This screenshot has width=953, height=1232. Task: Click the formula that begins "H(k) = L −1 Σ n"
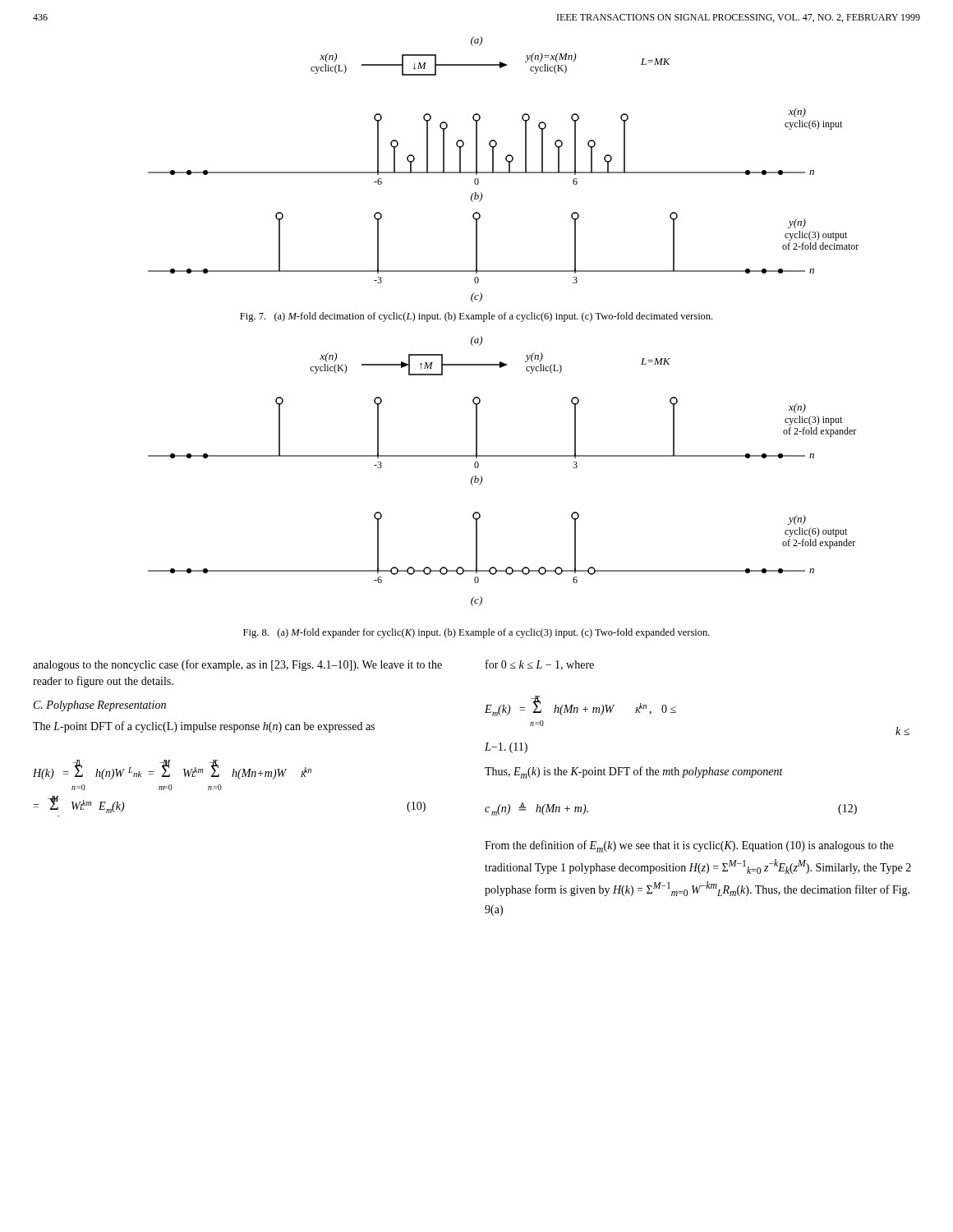click(x=238, y=782)
